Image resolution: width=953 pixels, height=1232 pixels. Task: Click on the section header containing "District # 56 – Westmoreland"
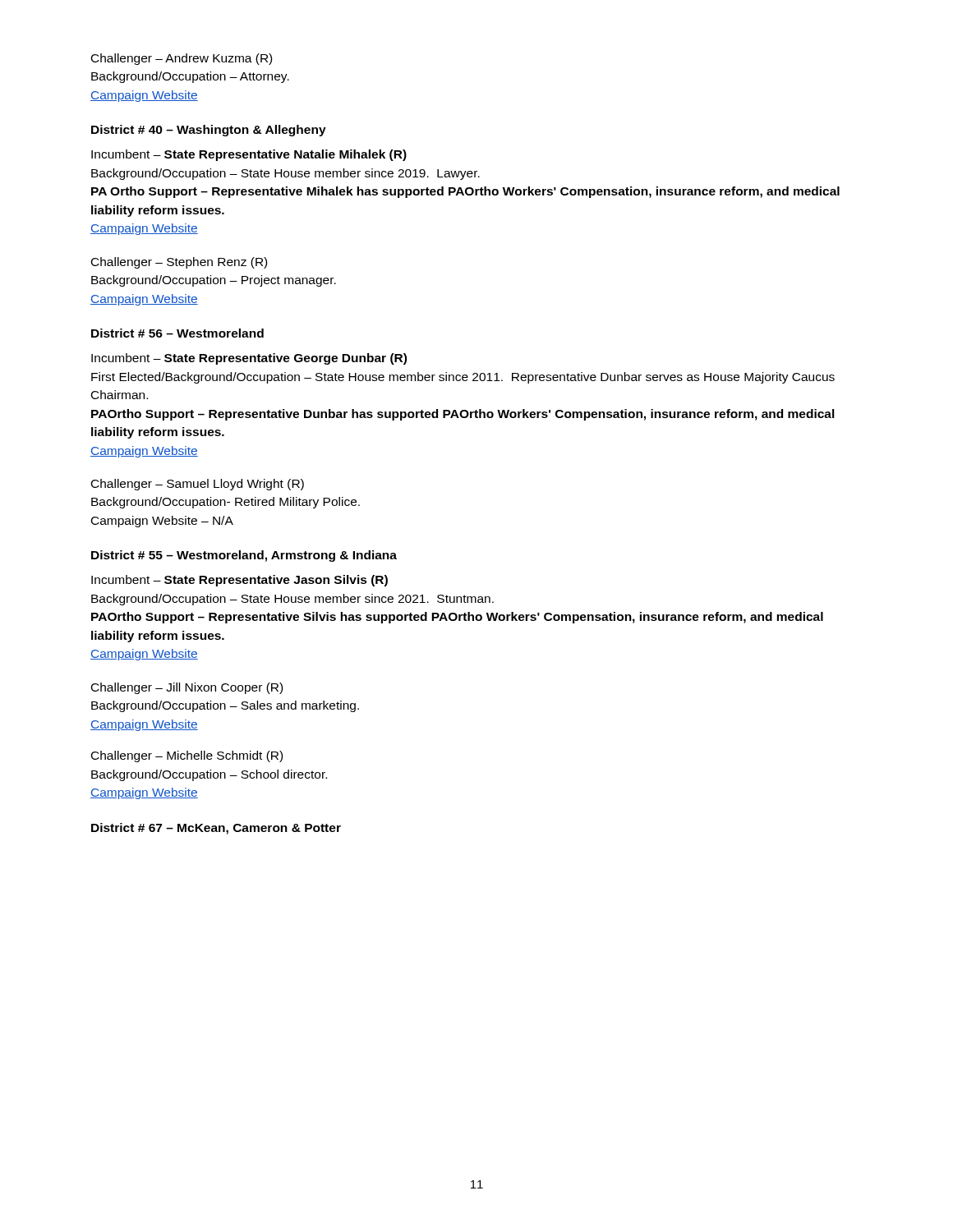tap(177, 333)
